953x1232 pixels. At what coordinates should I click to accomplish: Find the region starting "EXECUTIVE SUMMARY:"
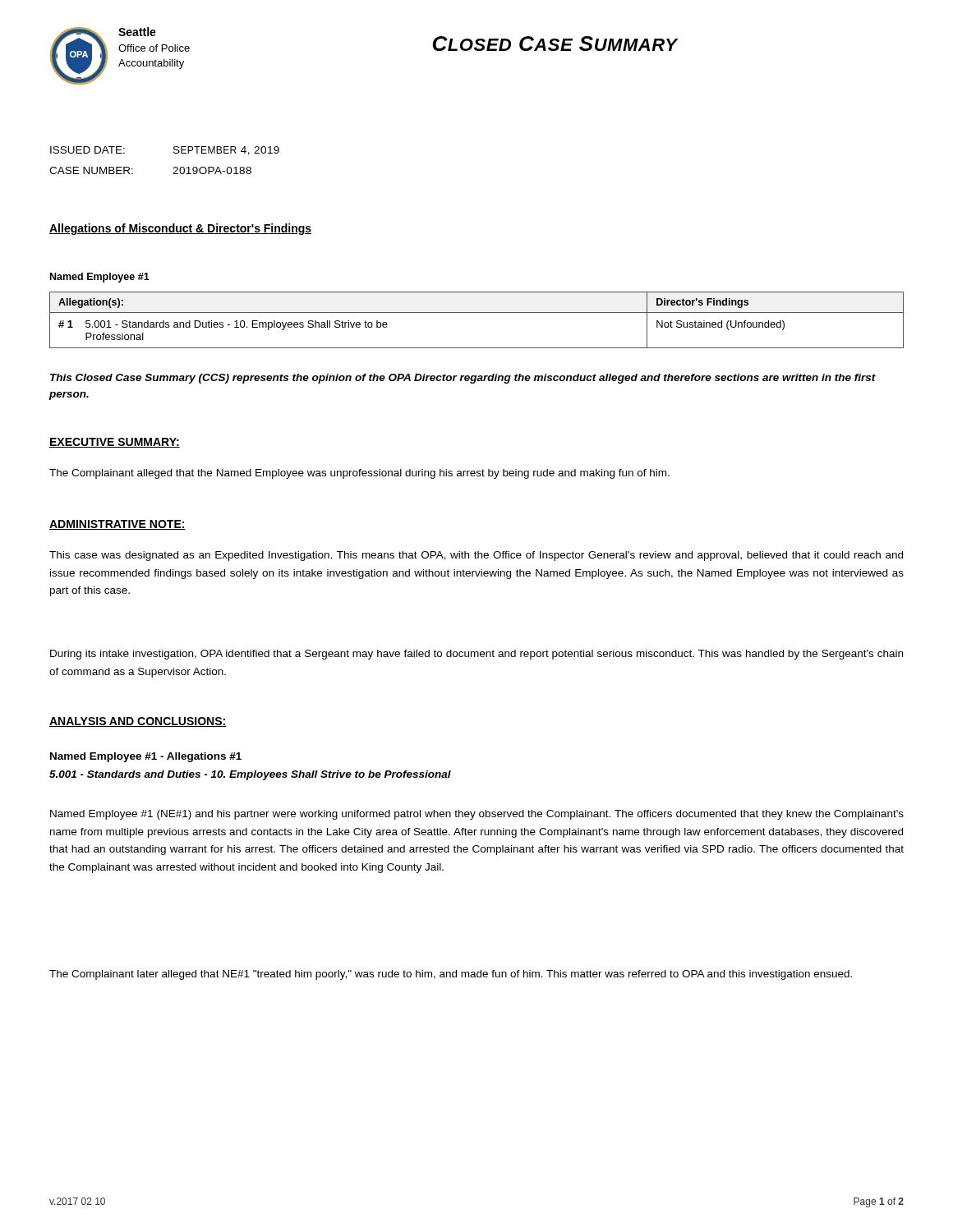114,442
